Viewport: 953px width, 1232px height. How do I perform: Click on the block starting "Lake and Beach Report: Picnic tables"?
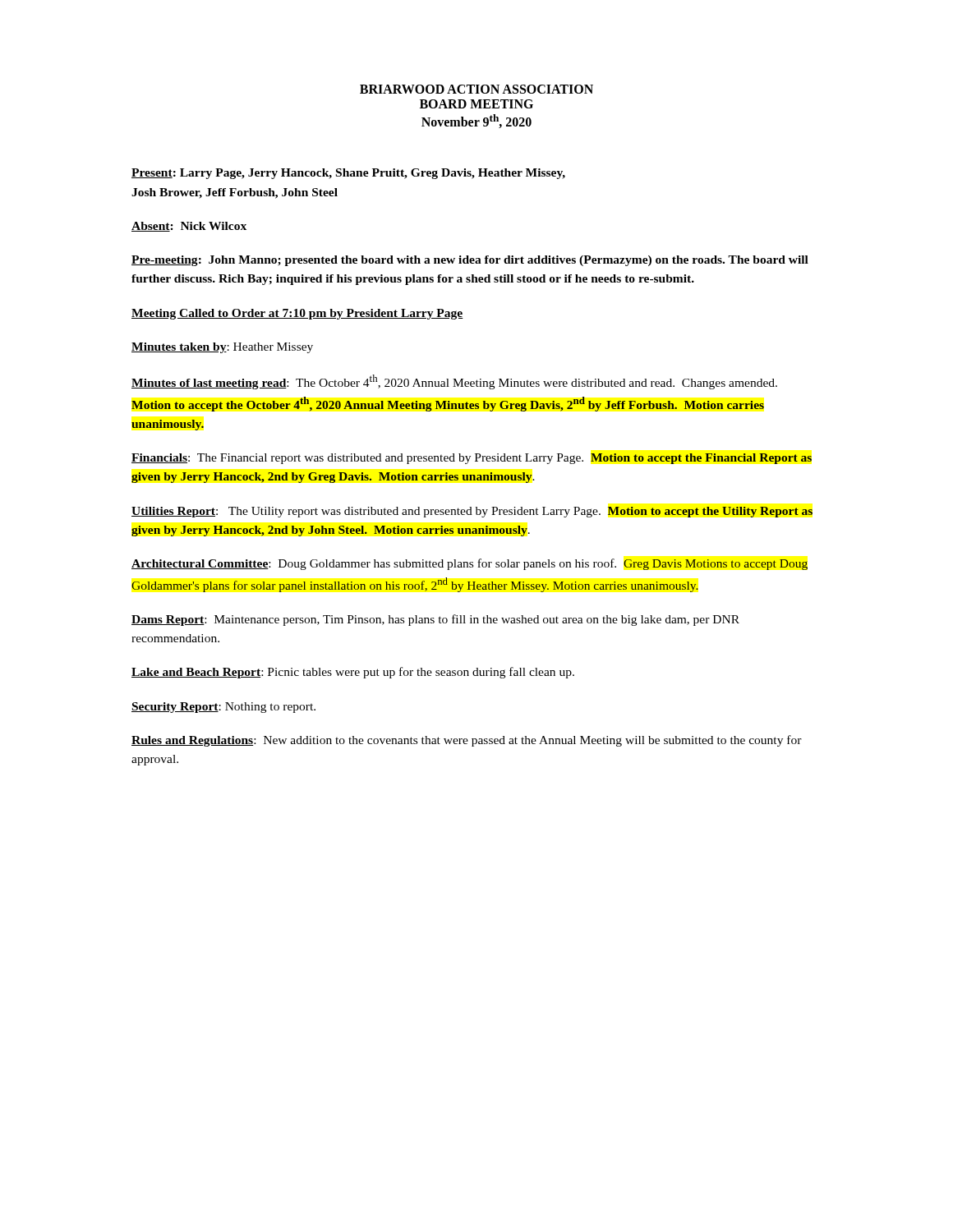(353, 672)
